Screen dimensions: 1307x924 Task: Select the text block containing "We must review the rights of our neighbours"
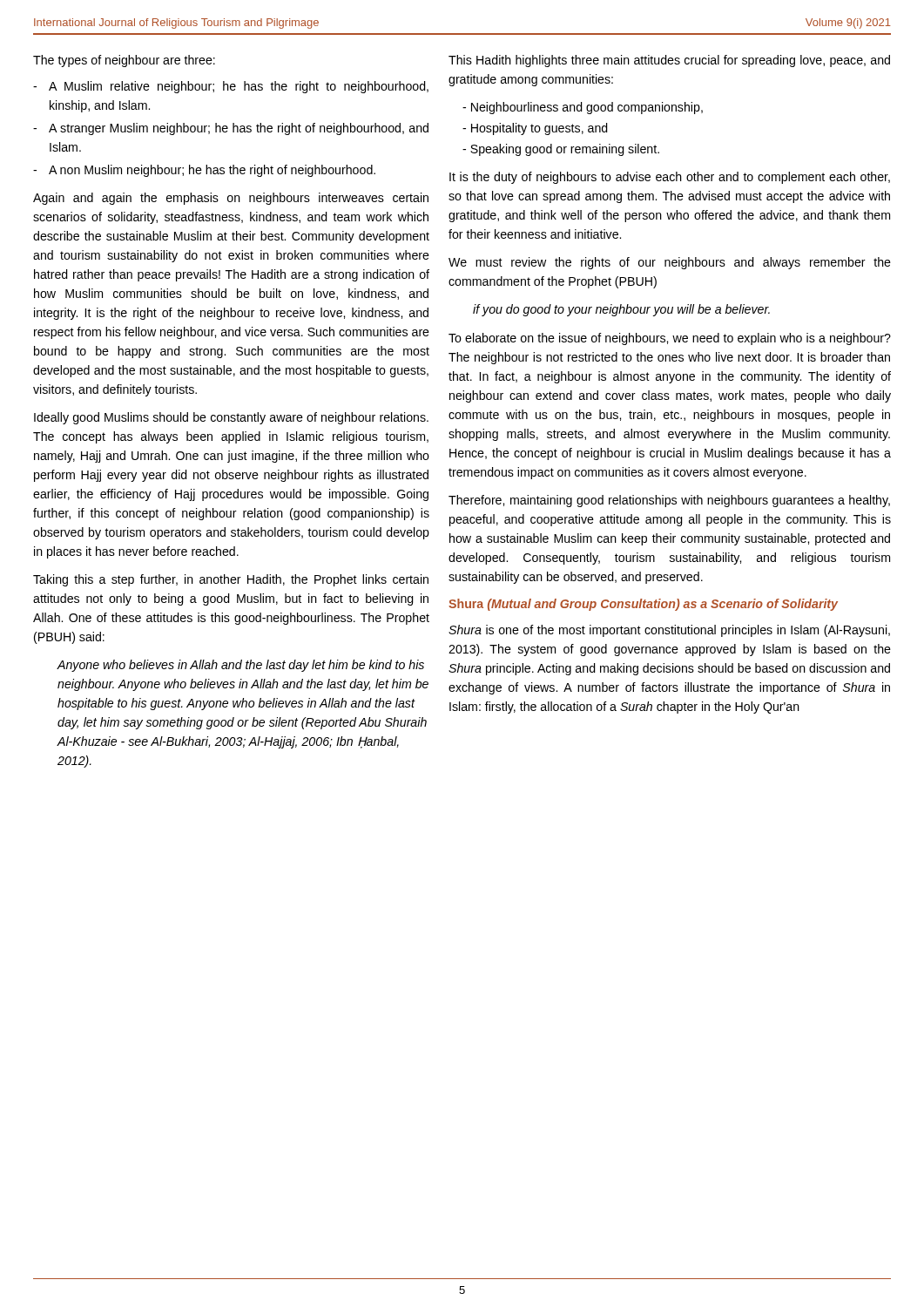tap(670, 272)
